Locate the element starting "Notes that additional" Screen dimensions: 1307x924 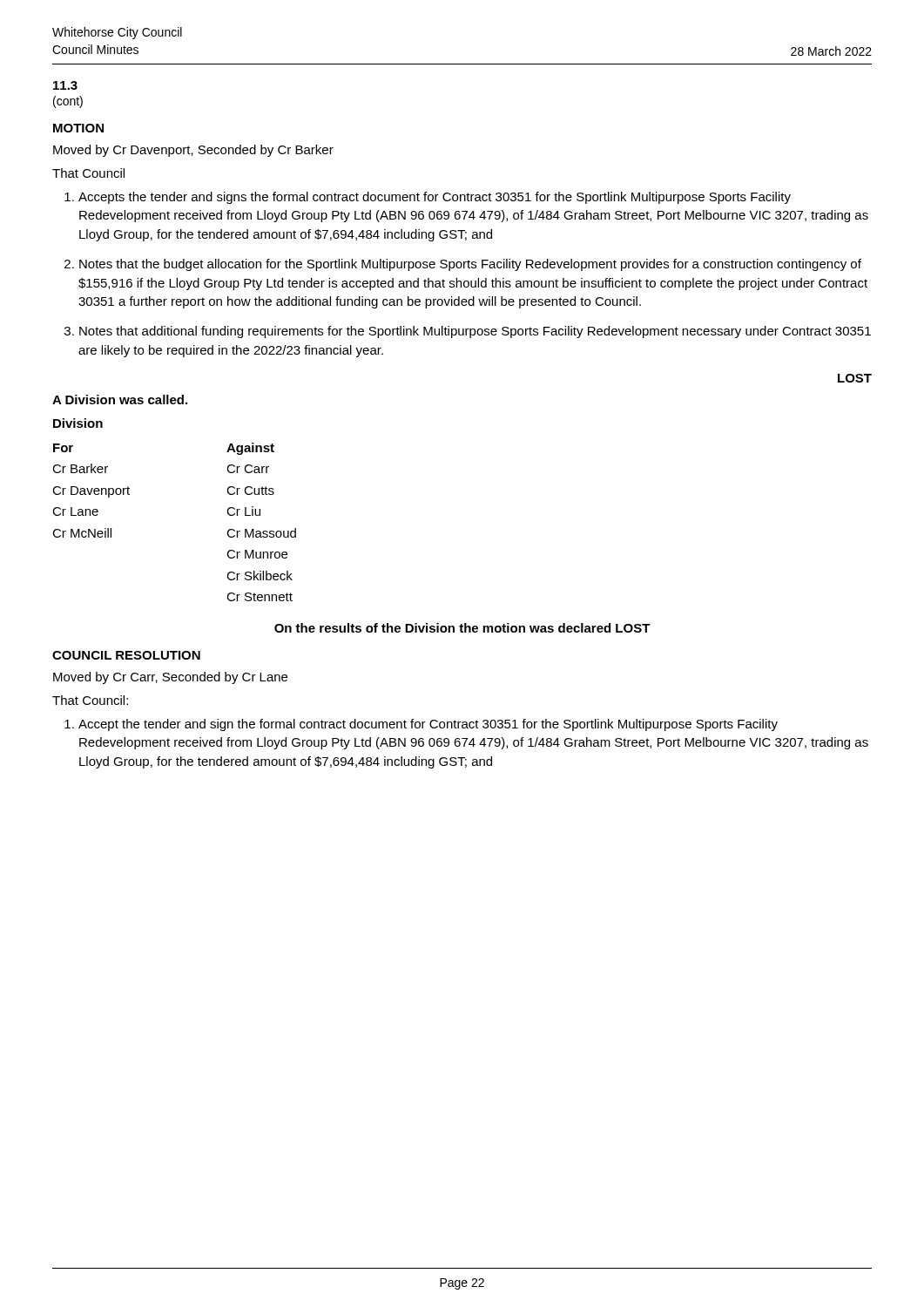click(475, 340)
